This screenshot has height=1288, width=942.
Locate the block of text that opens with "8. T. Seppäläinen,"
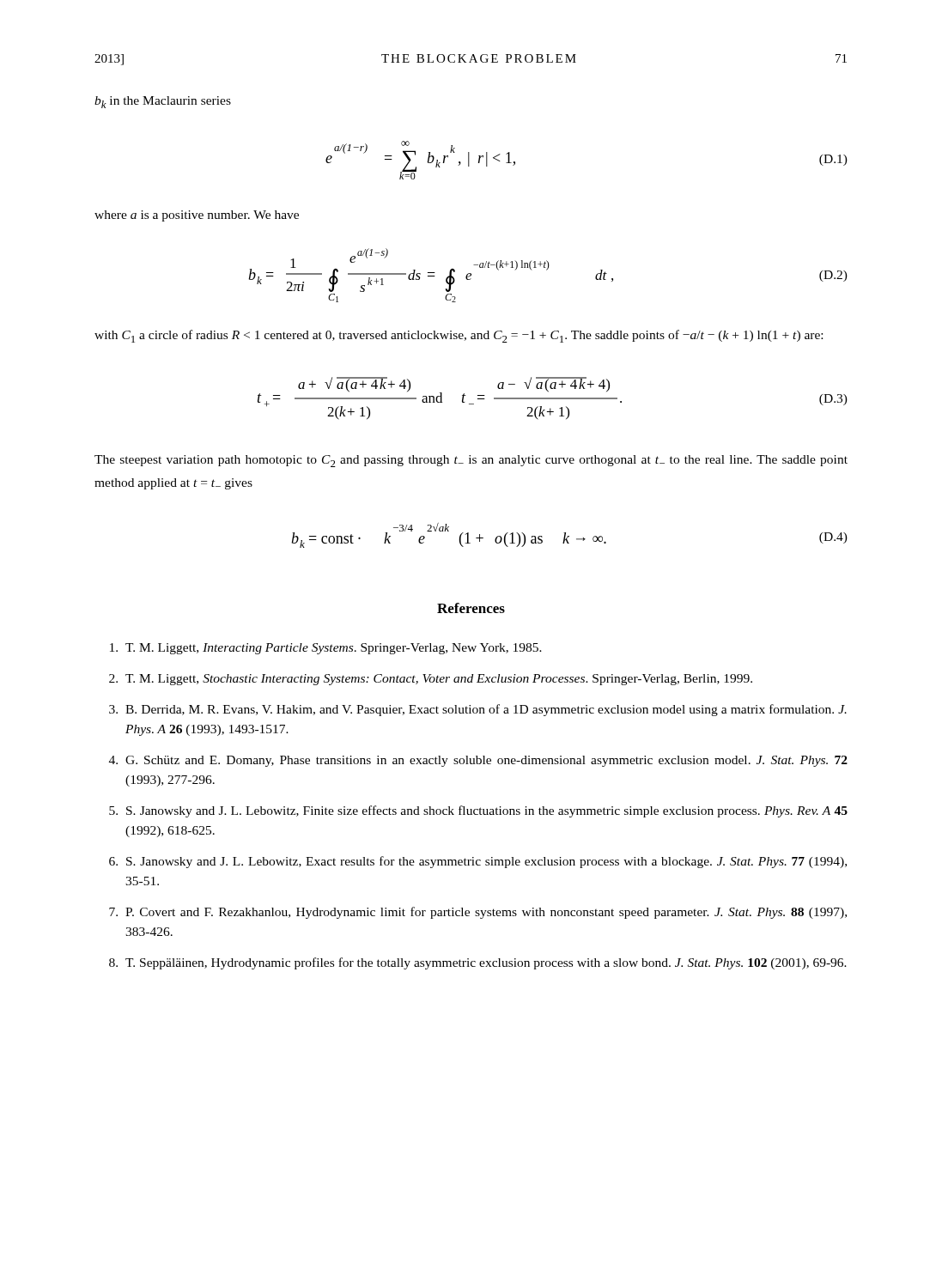pyautogui.click(x=471, y=963)
